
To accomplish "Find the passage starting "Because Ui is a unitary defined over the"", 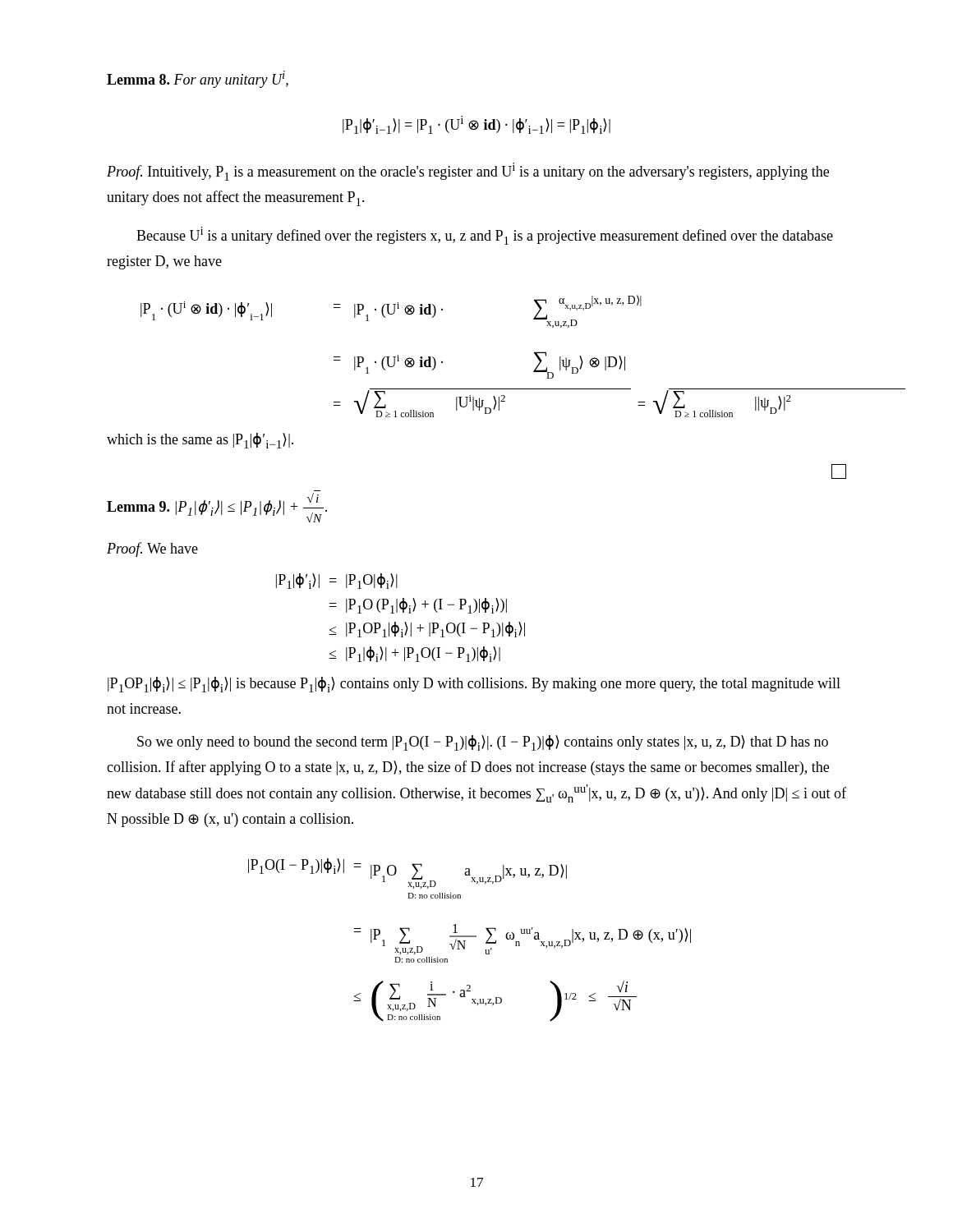I will click(x=470, y=247).
